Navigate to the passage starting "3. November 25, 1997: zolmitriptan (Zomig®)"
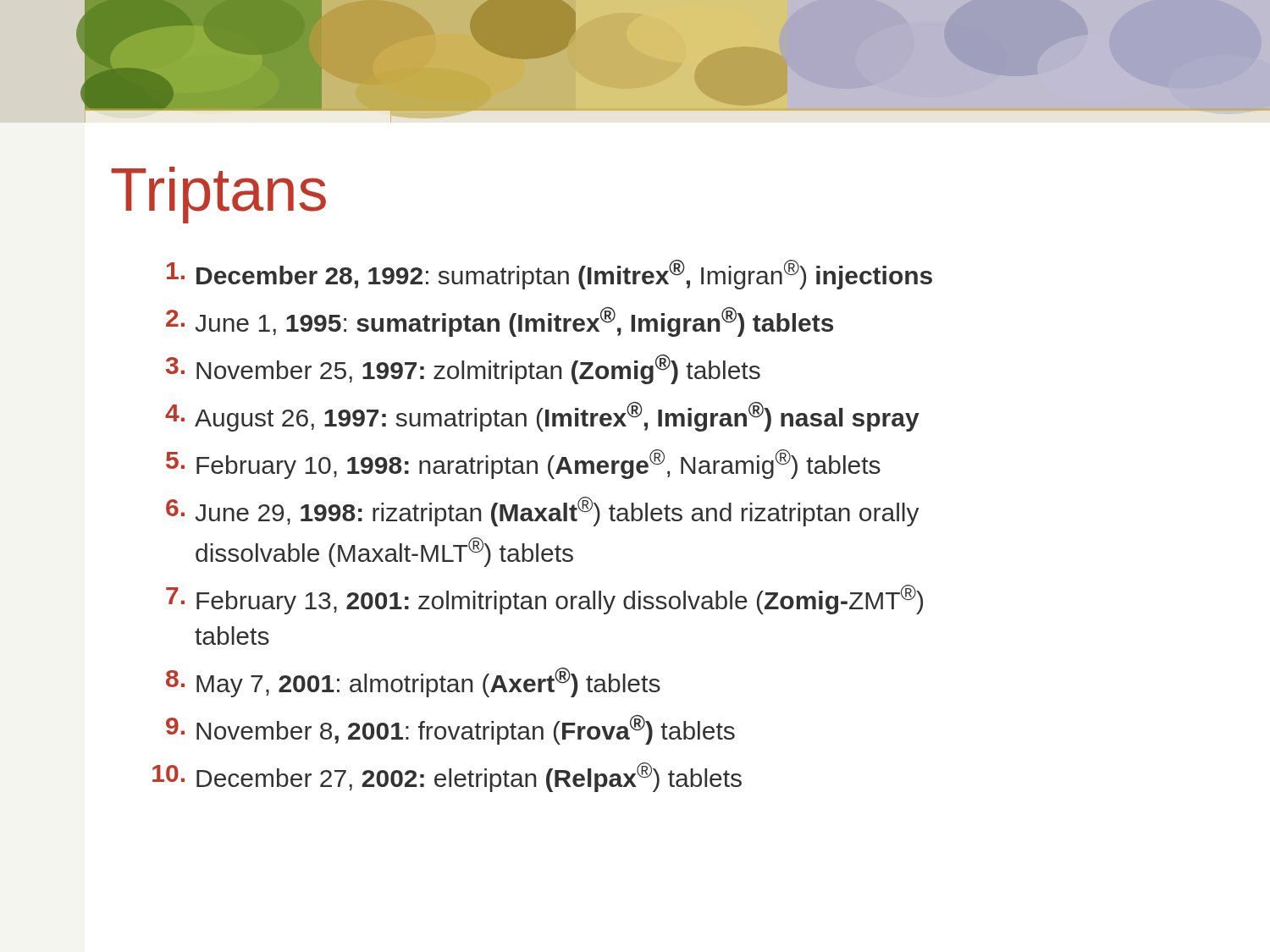This screenshot has height=952, width=1270. 669,368
